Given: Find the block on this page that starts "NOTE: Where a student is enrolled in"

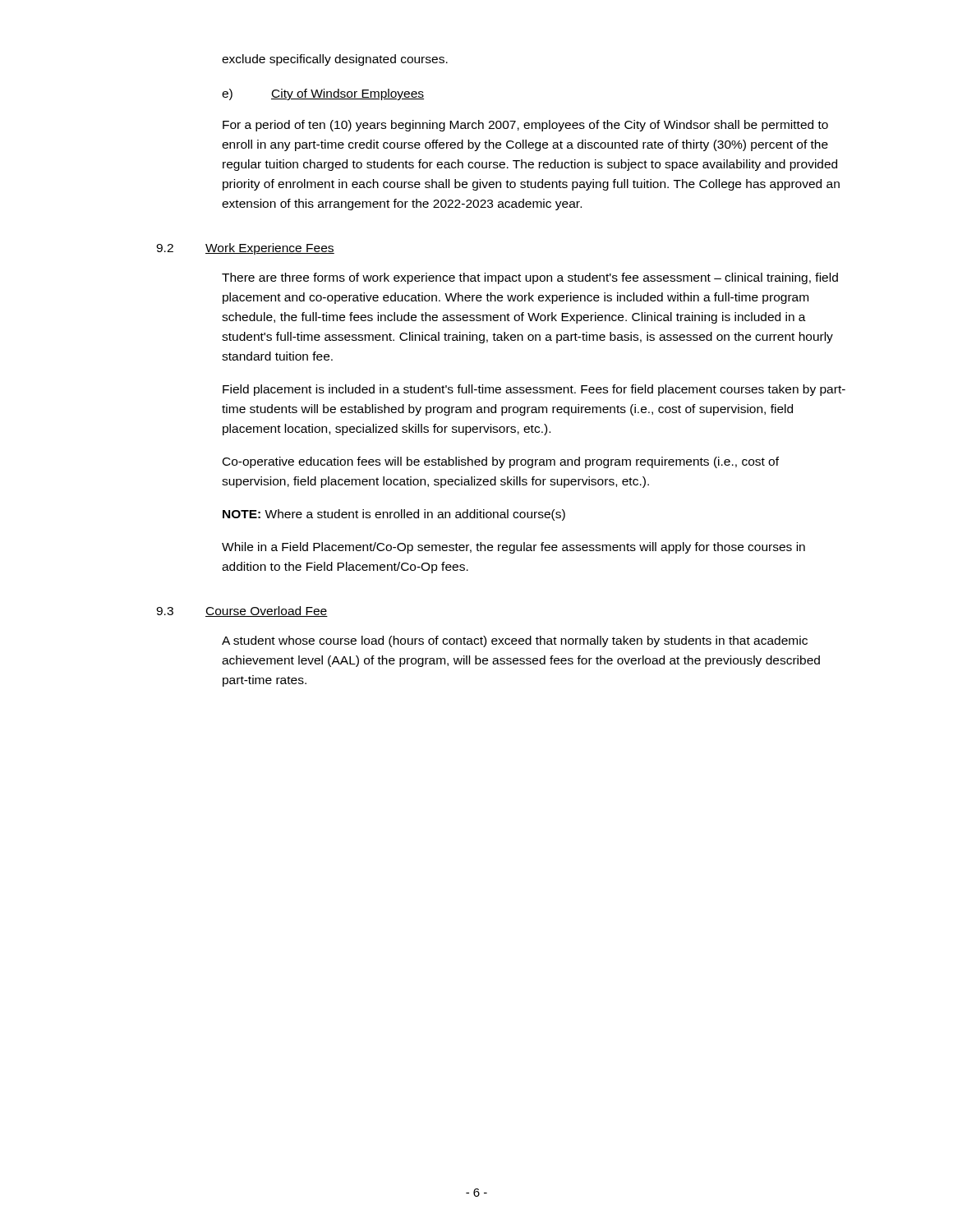Looking at the screenshot, I should click(x=394, y=514).
